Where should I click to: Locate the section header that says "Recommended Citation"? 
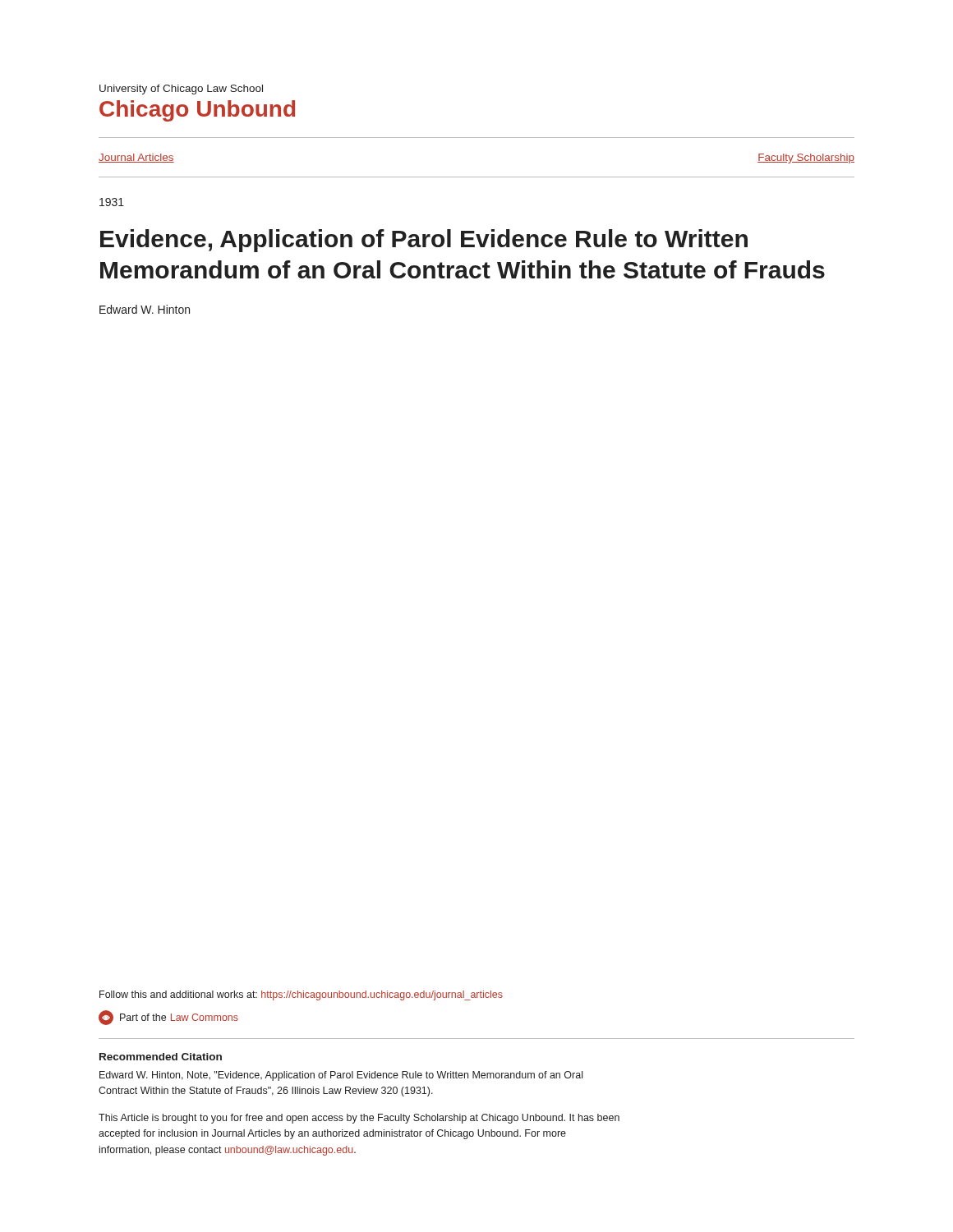[160, 1057]
